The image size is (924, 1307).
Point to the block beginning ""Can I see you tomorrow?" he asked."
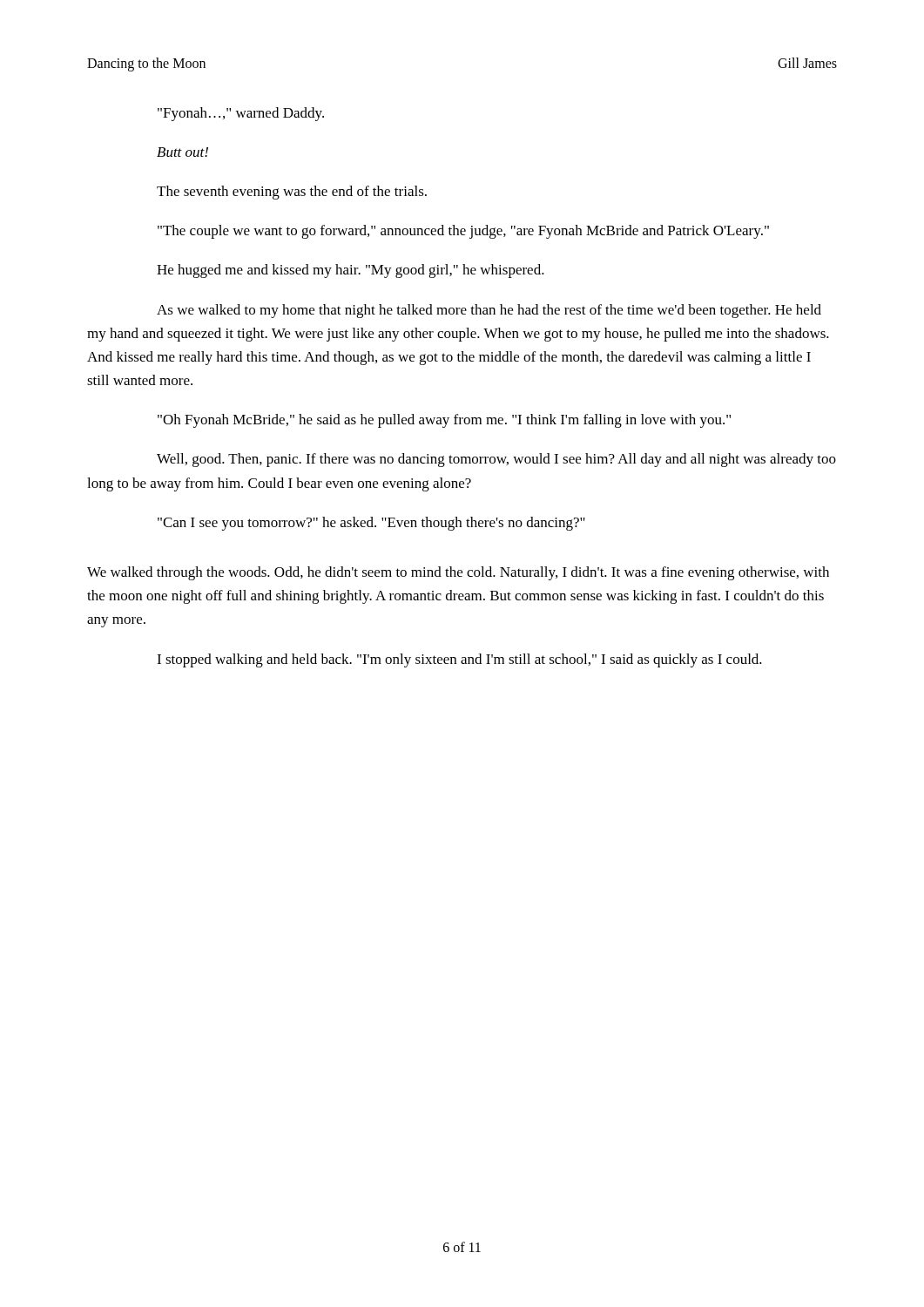[x=371, y=522]
